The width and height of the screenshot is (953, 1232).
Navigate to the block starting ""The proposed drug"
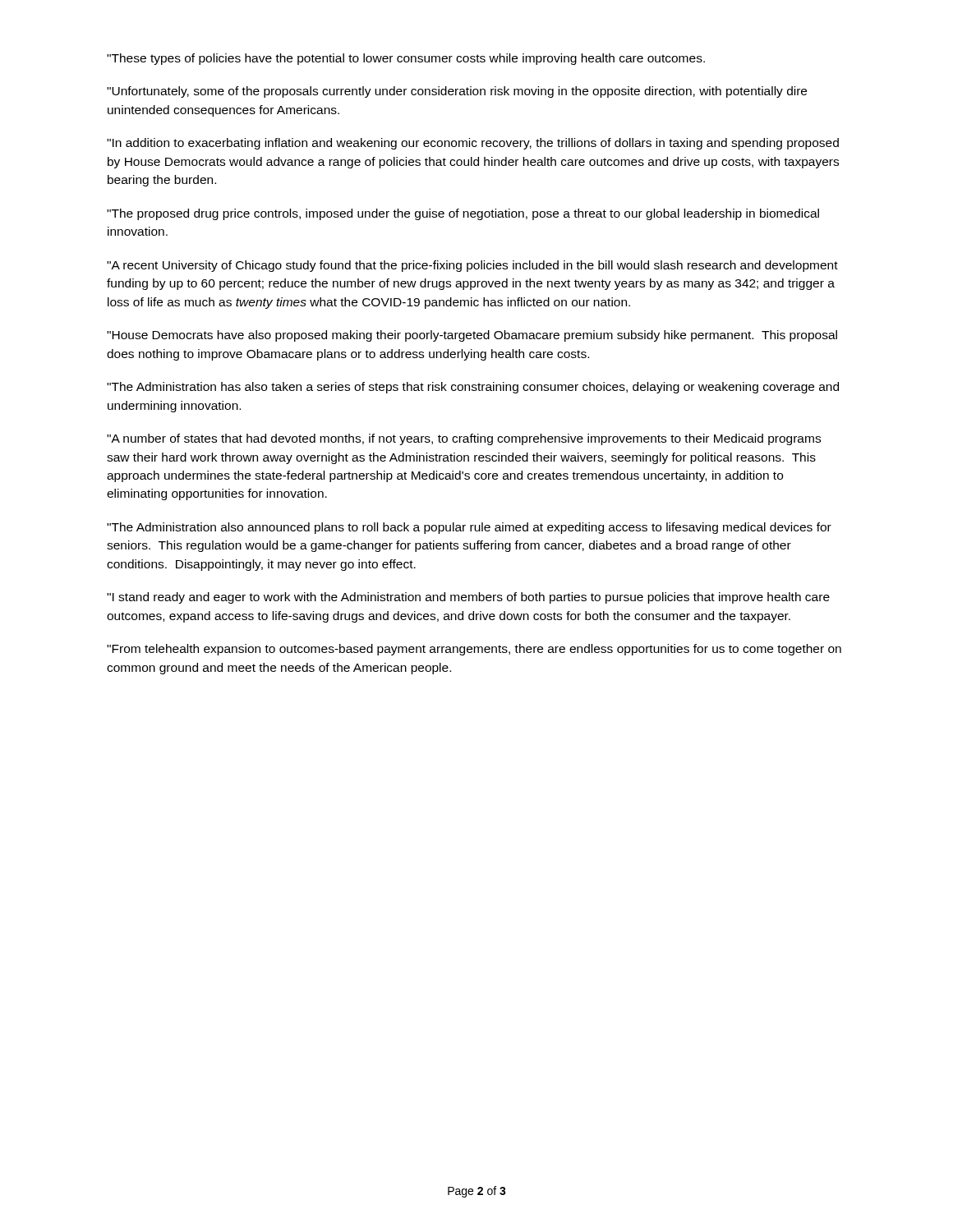pyautogui.click(x=463, y=222)
